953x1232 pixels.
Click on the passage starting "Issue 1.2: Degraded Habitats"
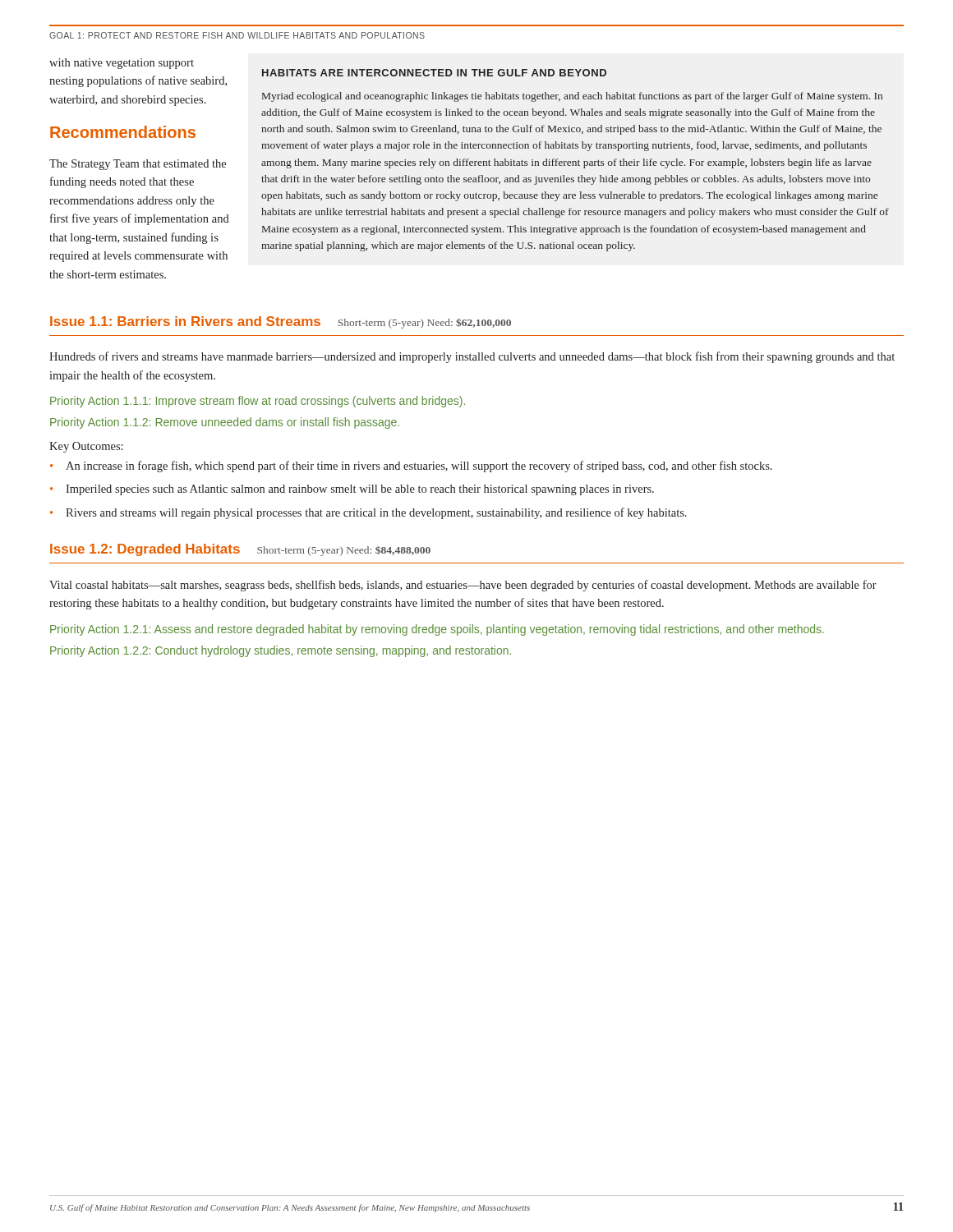145,549
